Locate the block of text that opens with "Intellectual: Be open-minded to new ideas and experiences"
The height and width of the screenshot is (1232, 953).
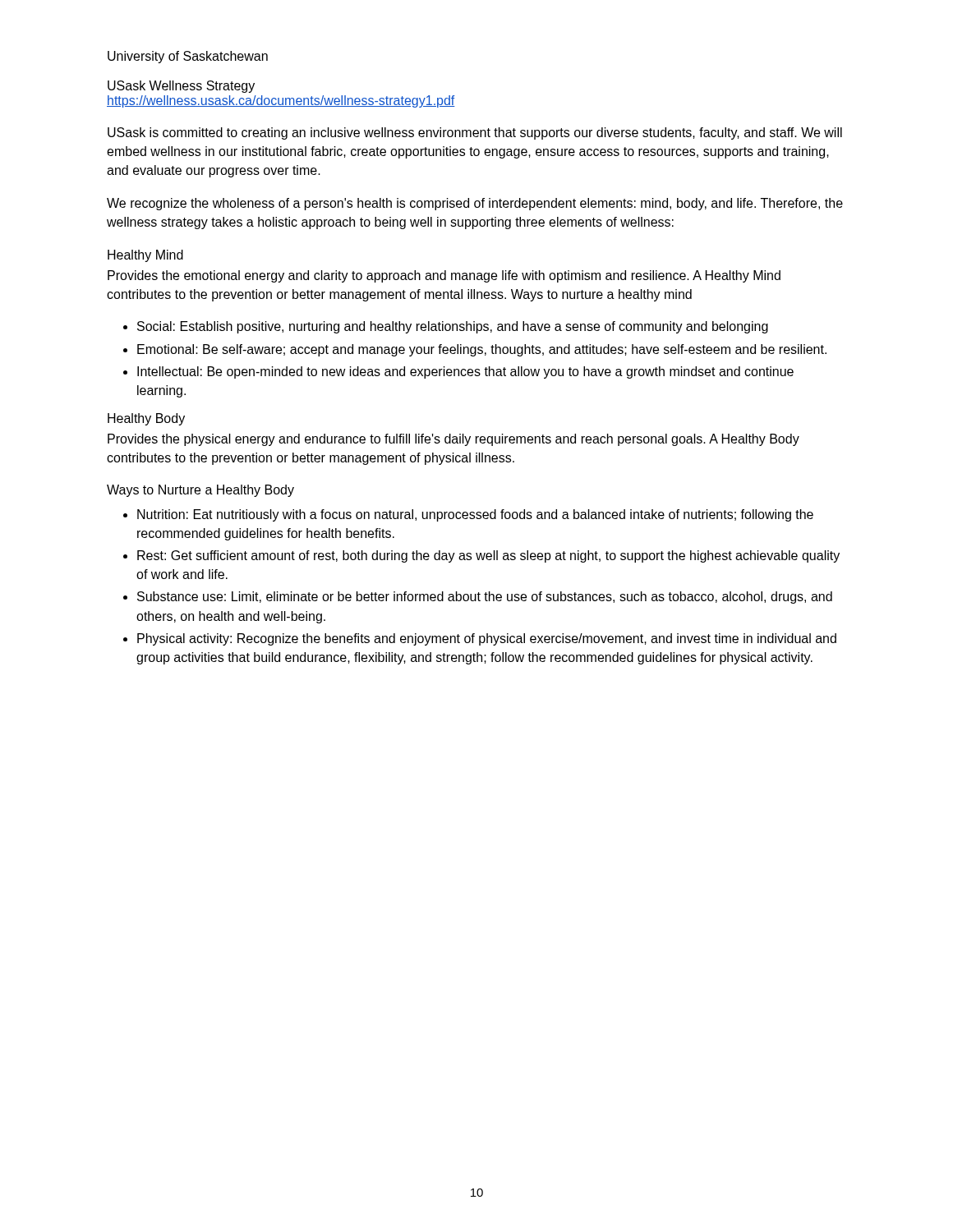click(x=476, y=381)
